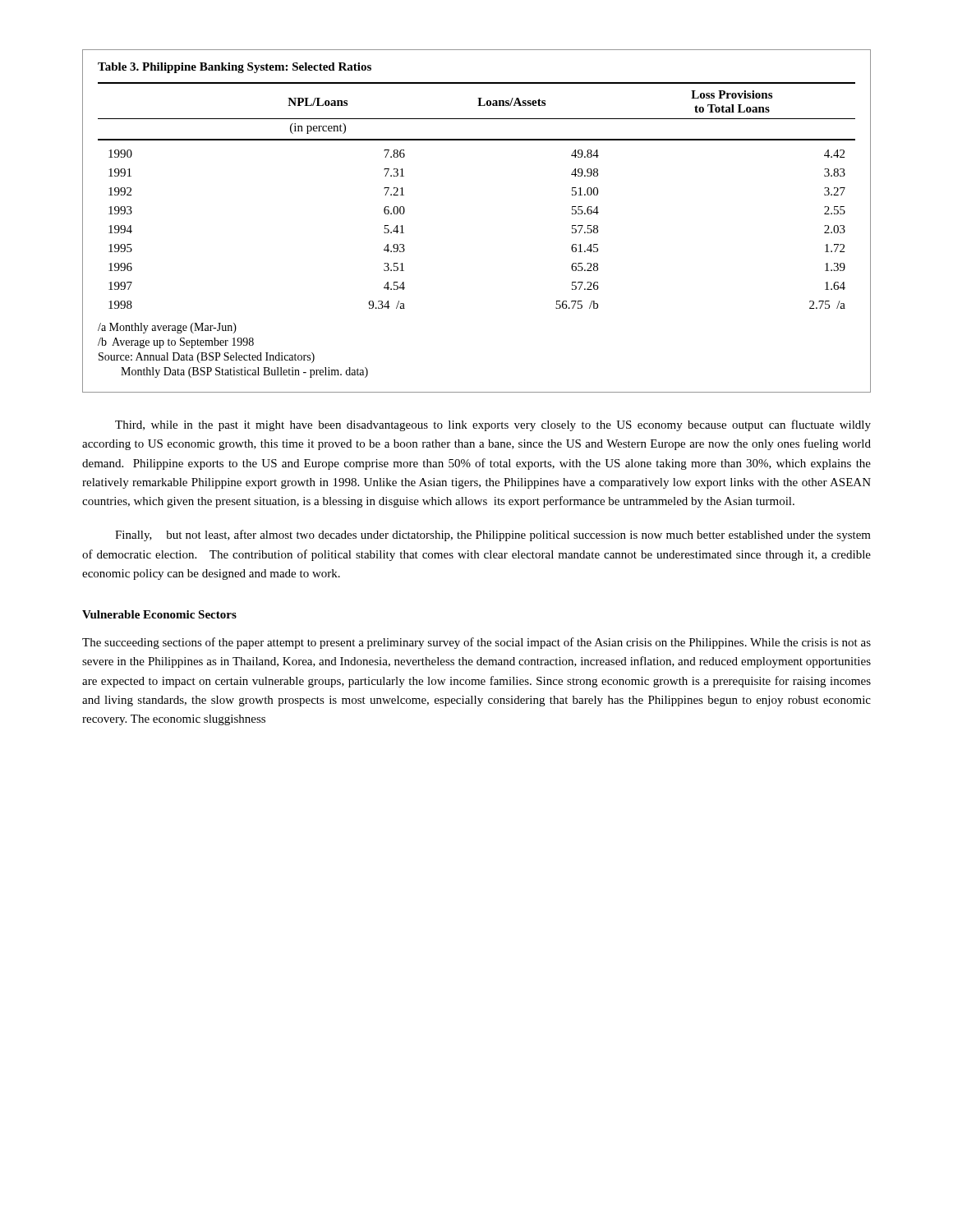This screenshot has width=953, height=1232.
Task: Select the table that reads "56.75 /b"
Action: click(x=476, y=221)
